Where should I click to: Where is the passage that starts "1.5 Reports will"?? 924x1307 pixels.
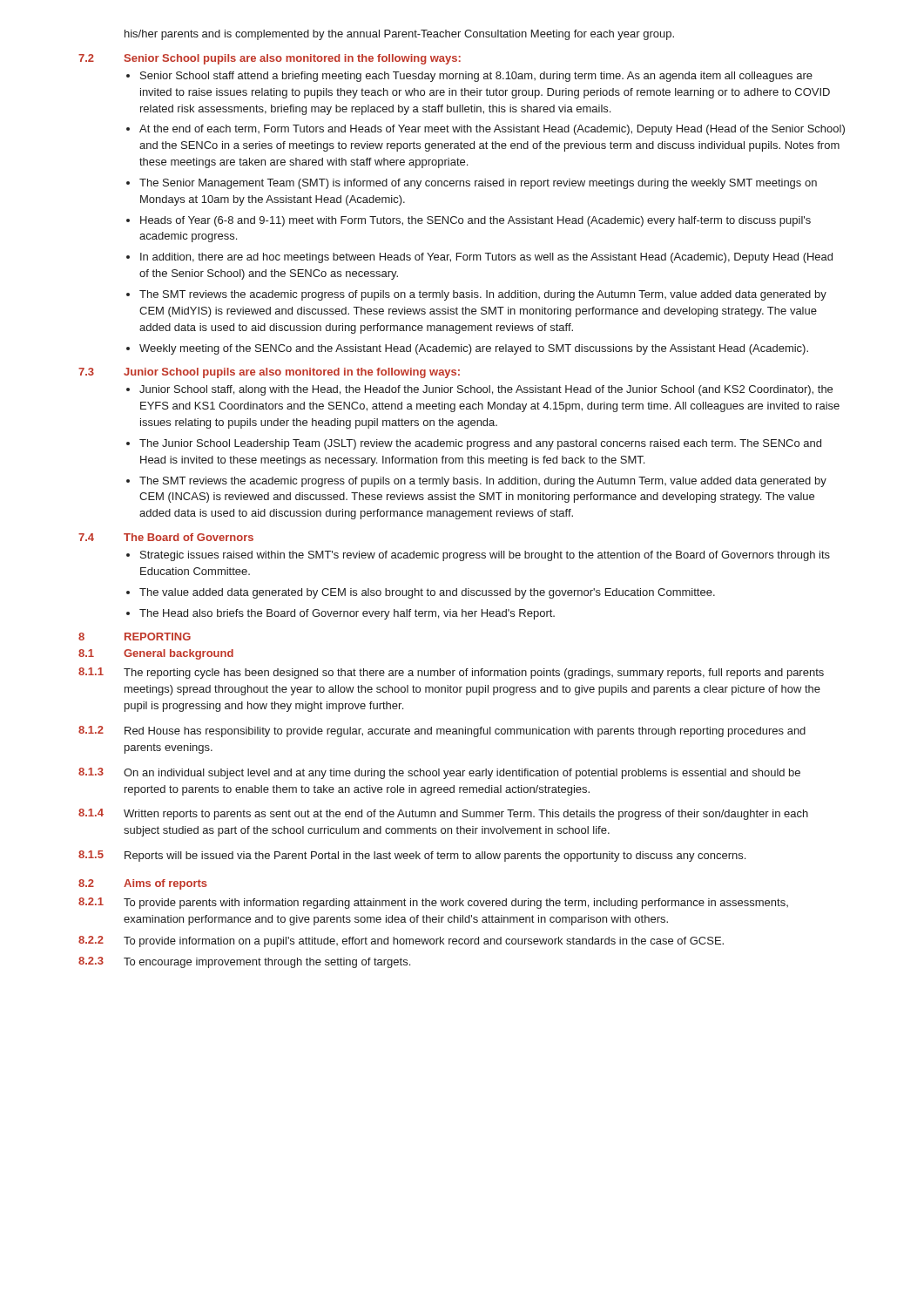pyautogui.click(x=462, y=856)
